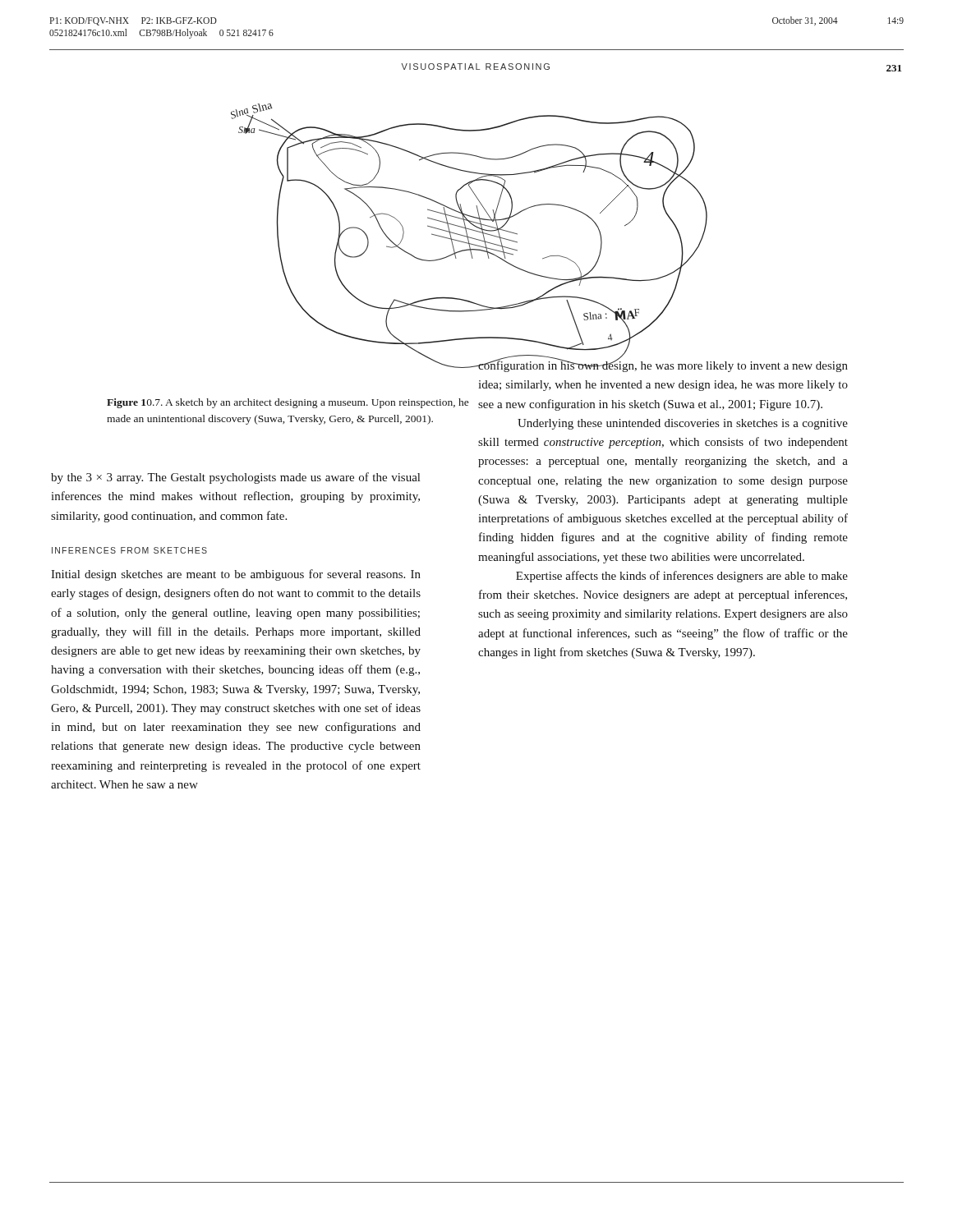The image size is (953, 1232).
Task: Locate the block of text that opens with "Initial design sketches are meant to"
Action: 236,679
